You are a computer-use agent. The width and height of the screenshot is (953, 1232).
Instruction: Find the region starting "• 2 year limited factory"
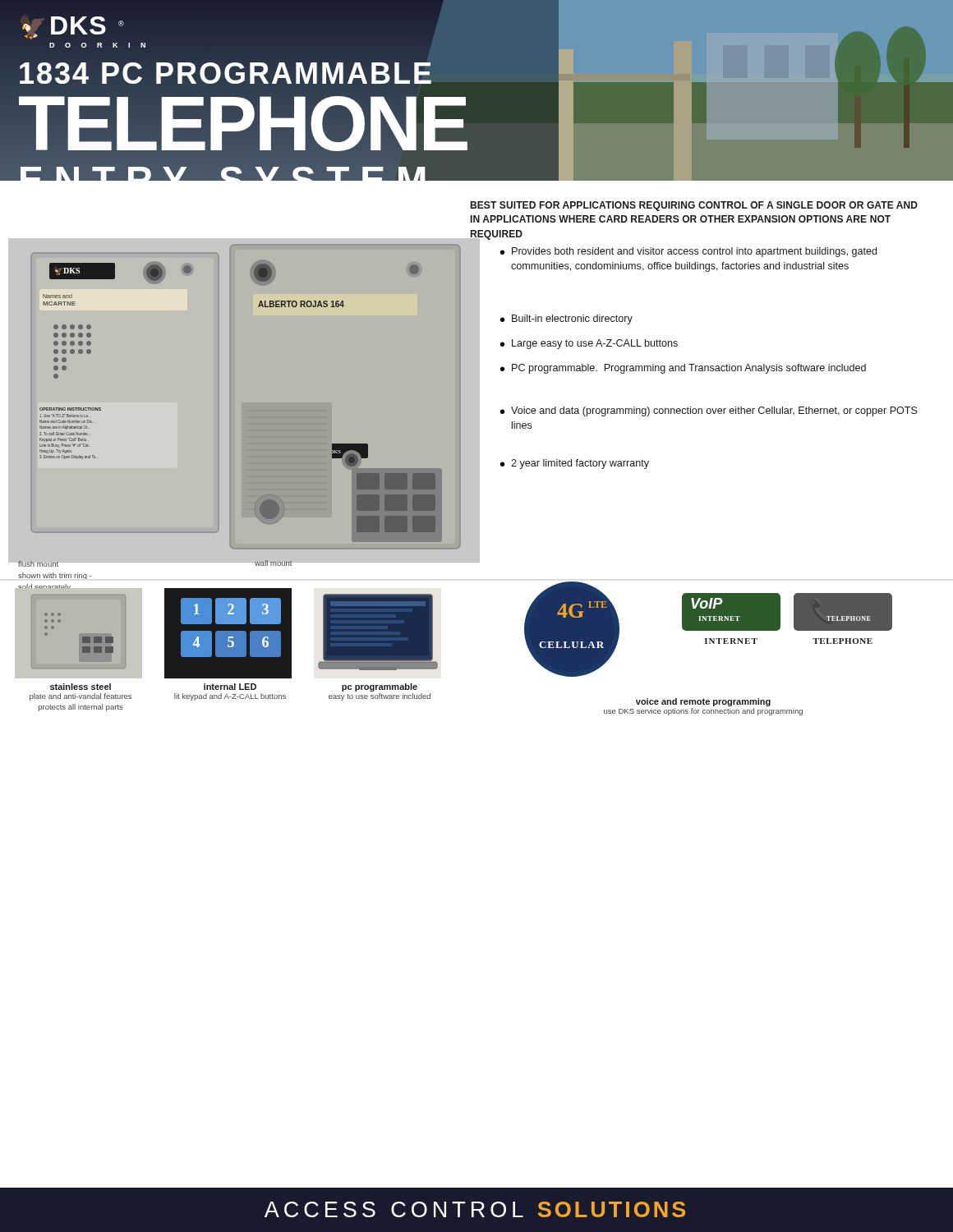pos(574,464)
